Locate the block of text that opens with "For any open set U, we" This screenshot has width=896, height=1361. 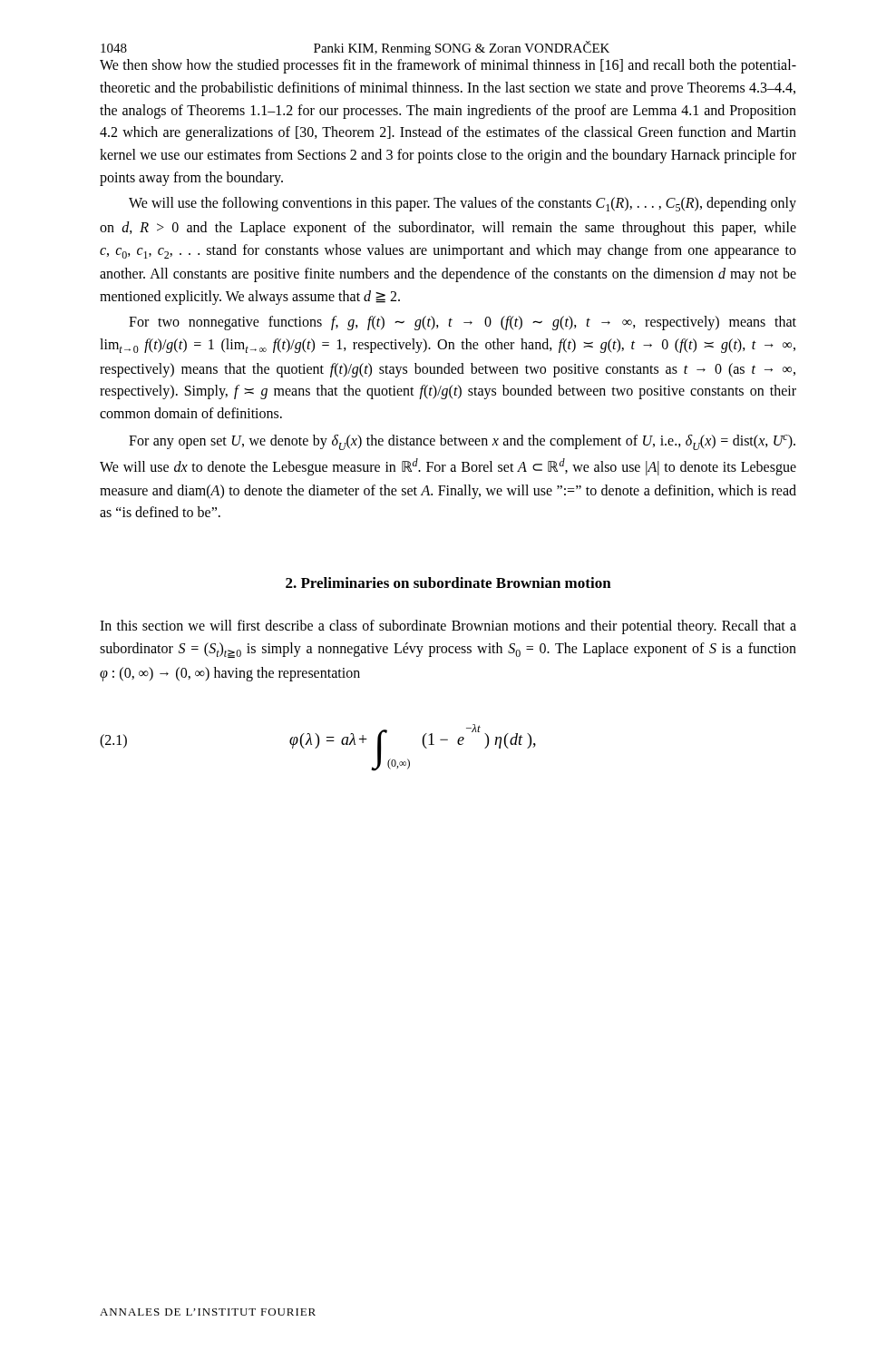[x=448, y=476]
